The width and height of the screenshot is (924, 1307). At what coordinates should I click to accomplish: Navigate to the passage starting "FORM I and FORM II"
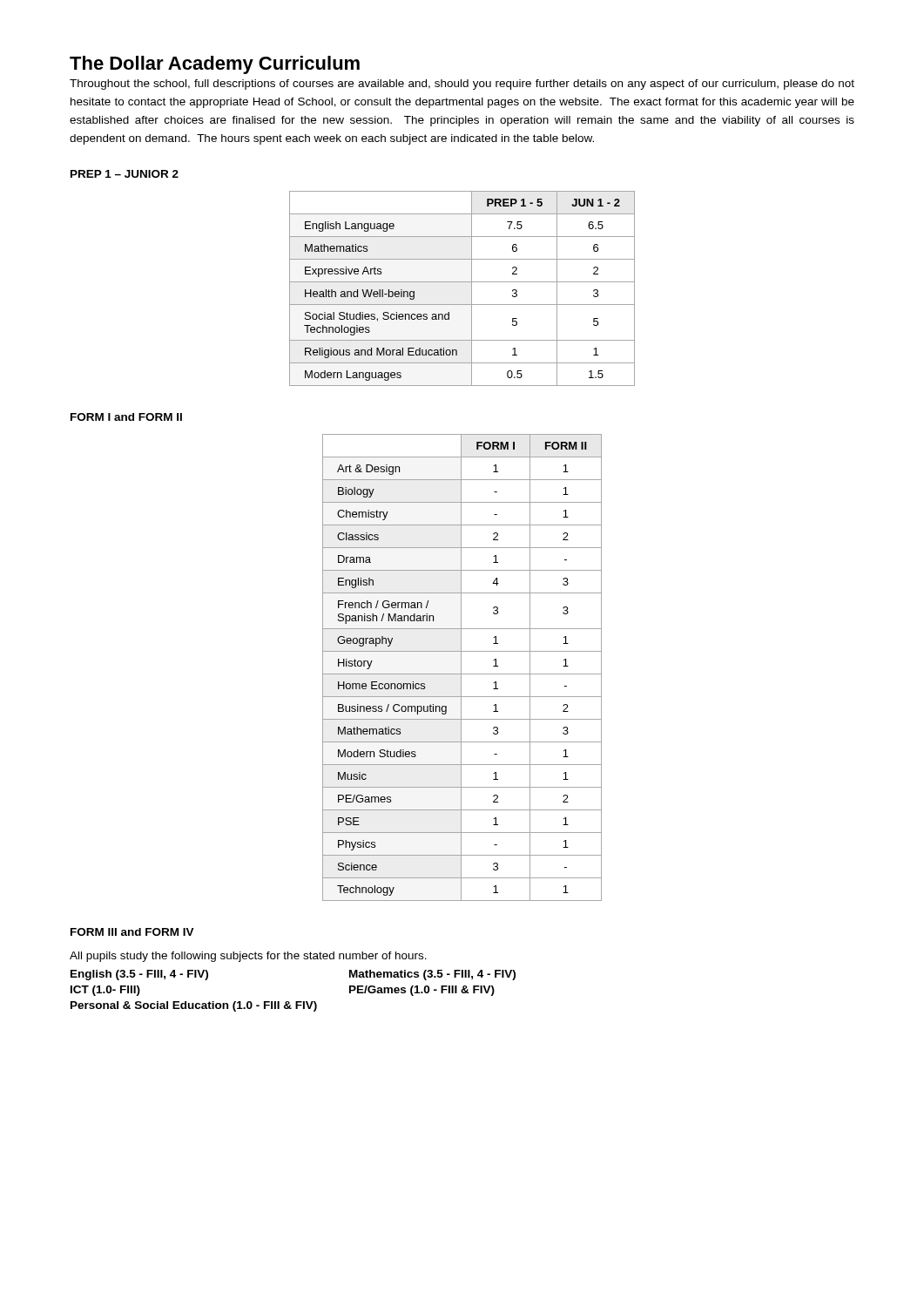(126, 417)
